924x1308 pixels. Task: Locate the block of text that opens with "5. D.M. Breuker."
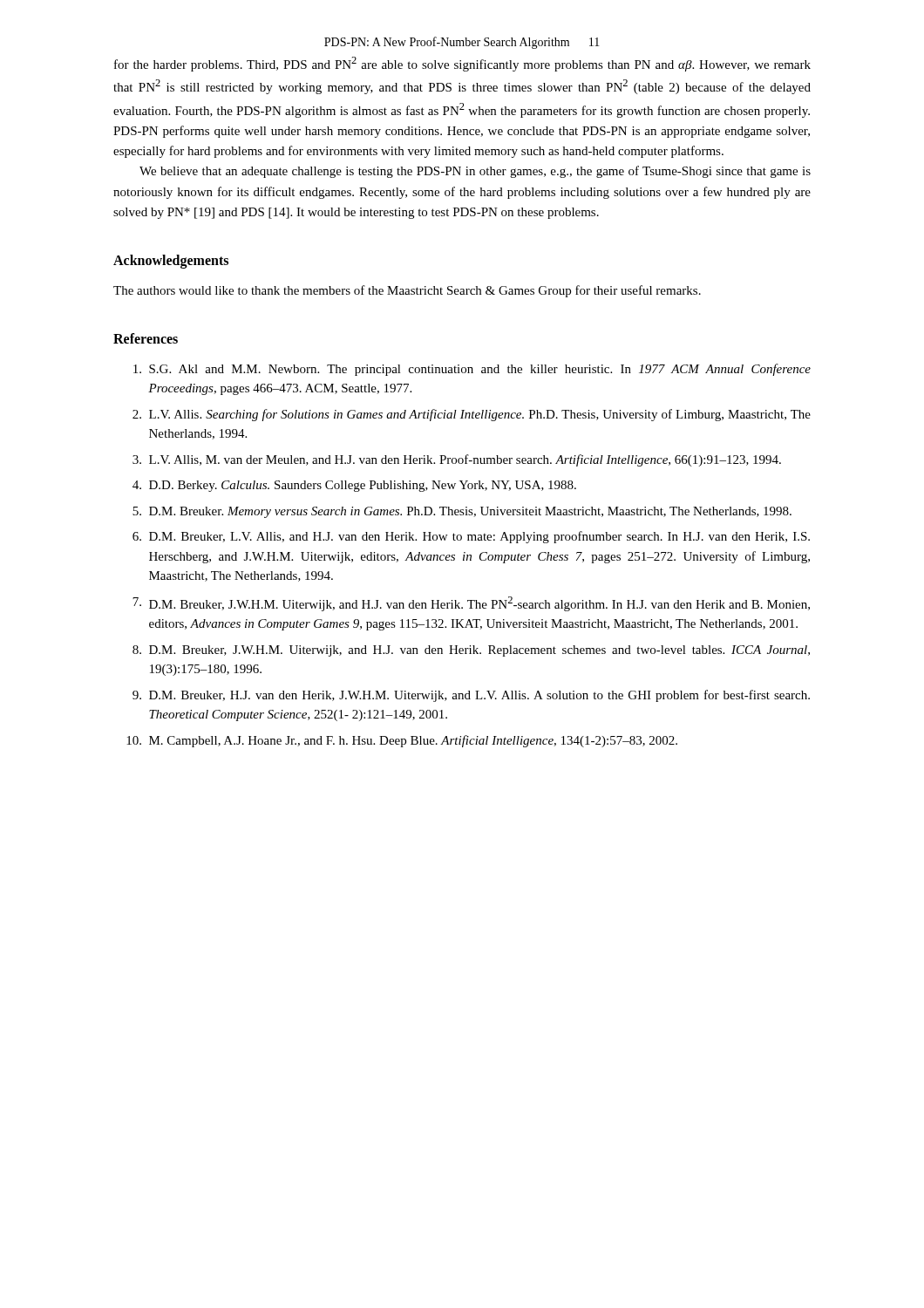coord(462,511)
